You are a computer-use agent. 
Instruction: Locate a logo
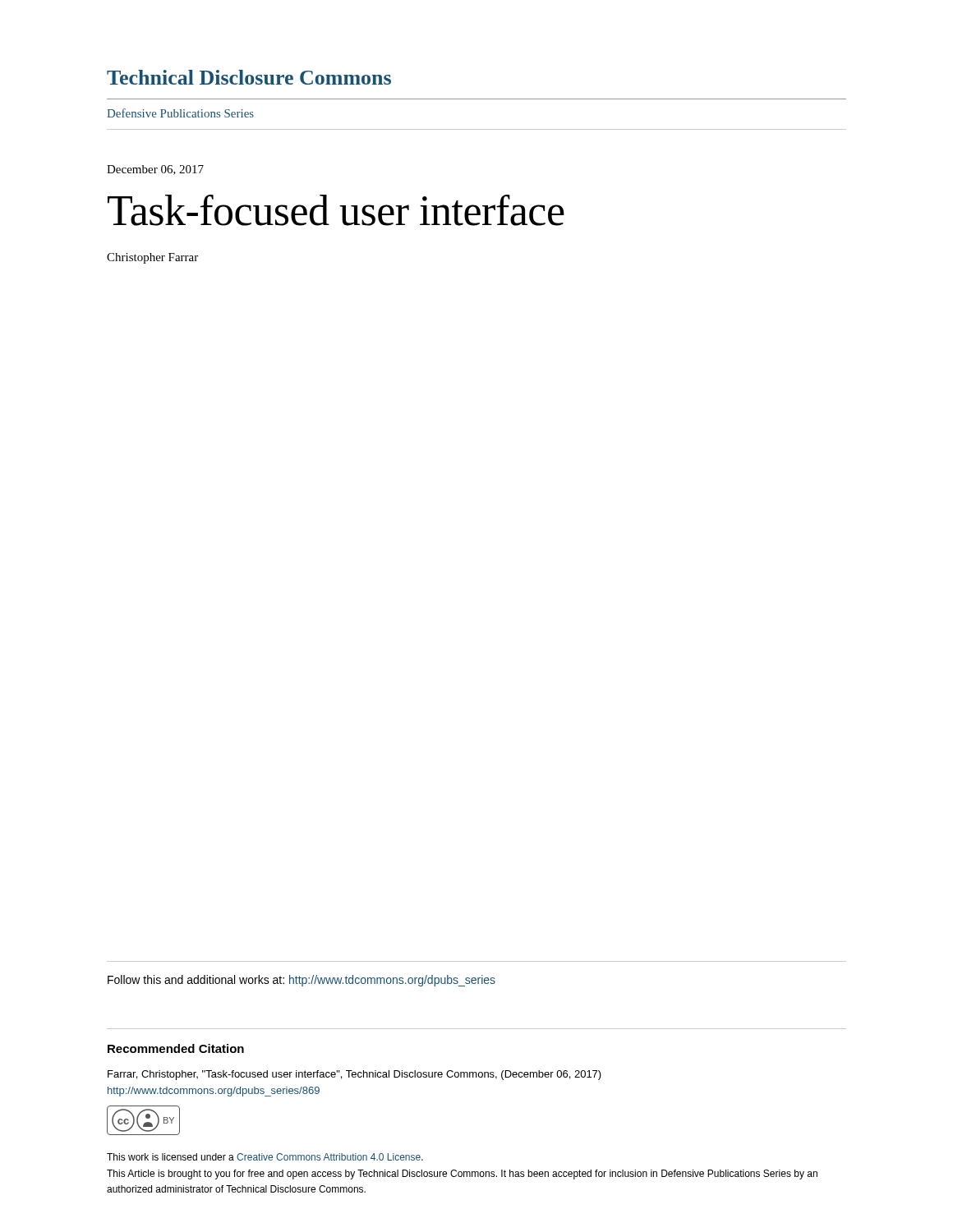(x=476, y=1123)
